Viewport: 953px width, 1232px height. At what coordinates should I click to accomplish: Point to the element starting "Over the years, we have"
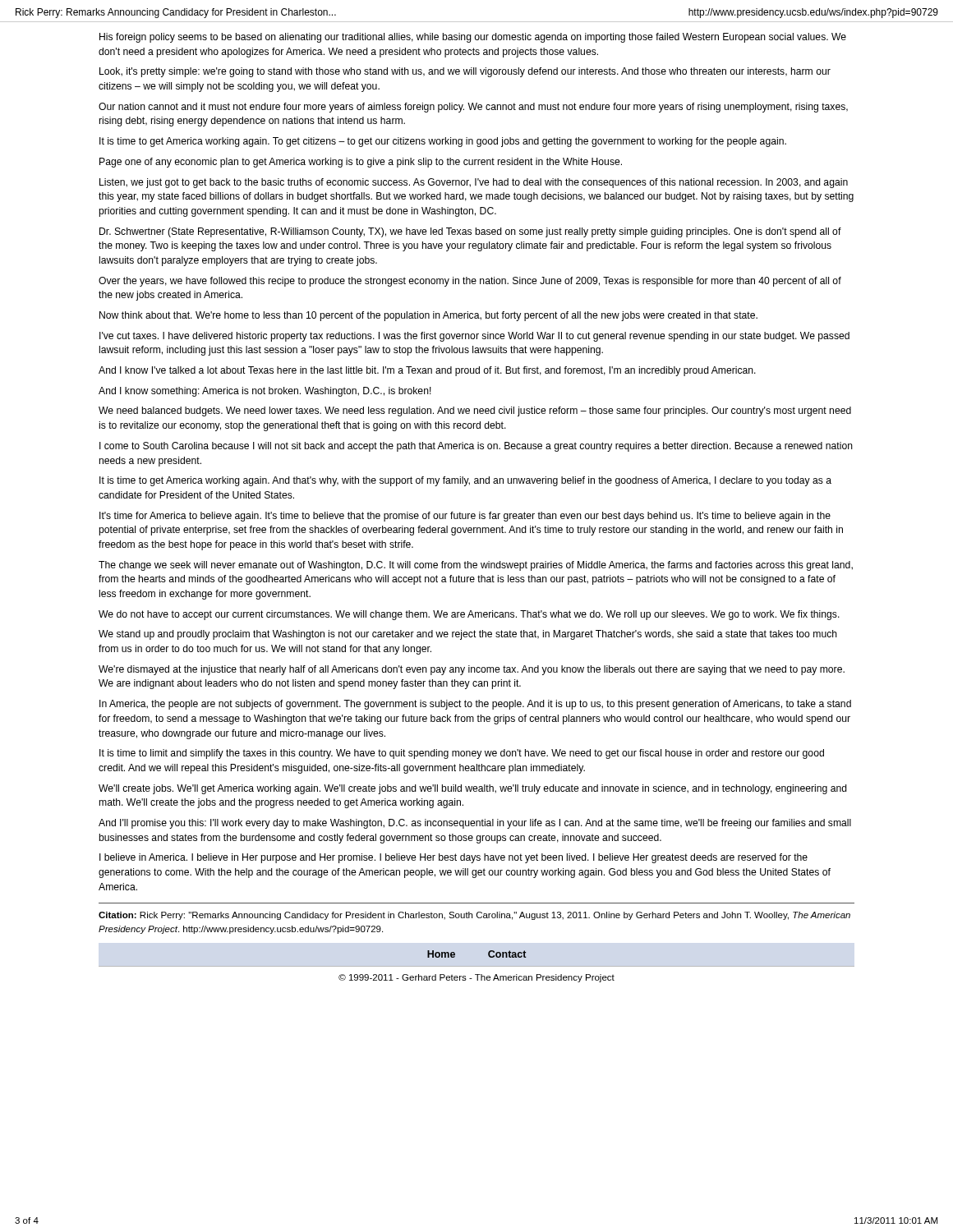pos(476,289)
